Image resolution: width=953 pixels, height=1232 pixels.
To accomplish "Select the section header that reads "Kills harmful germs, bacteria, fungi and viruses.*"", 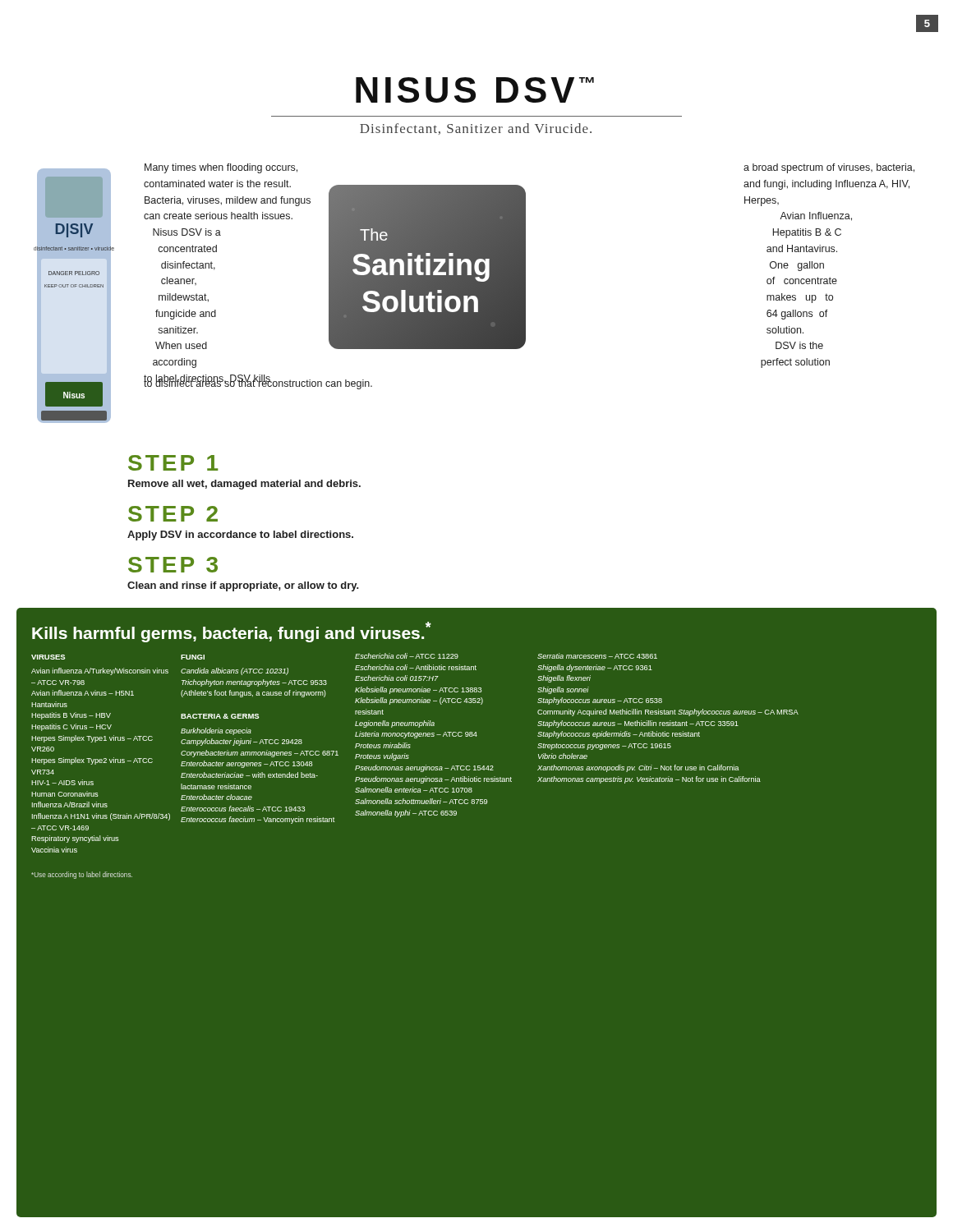I will (x=231, y=631).
